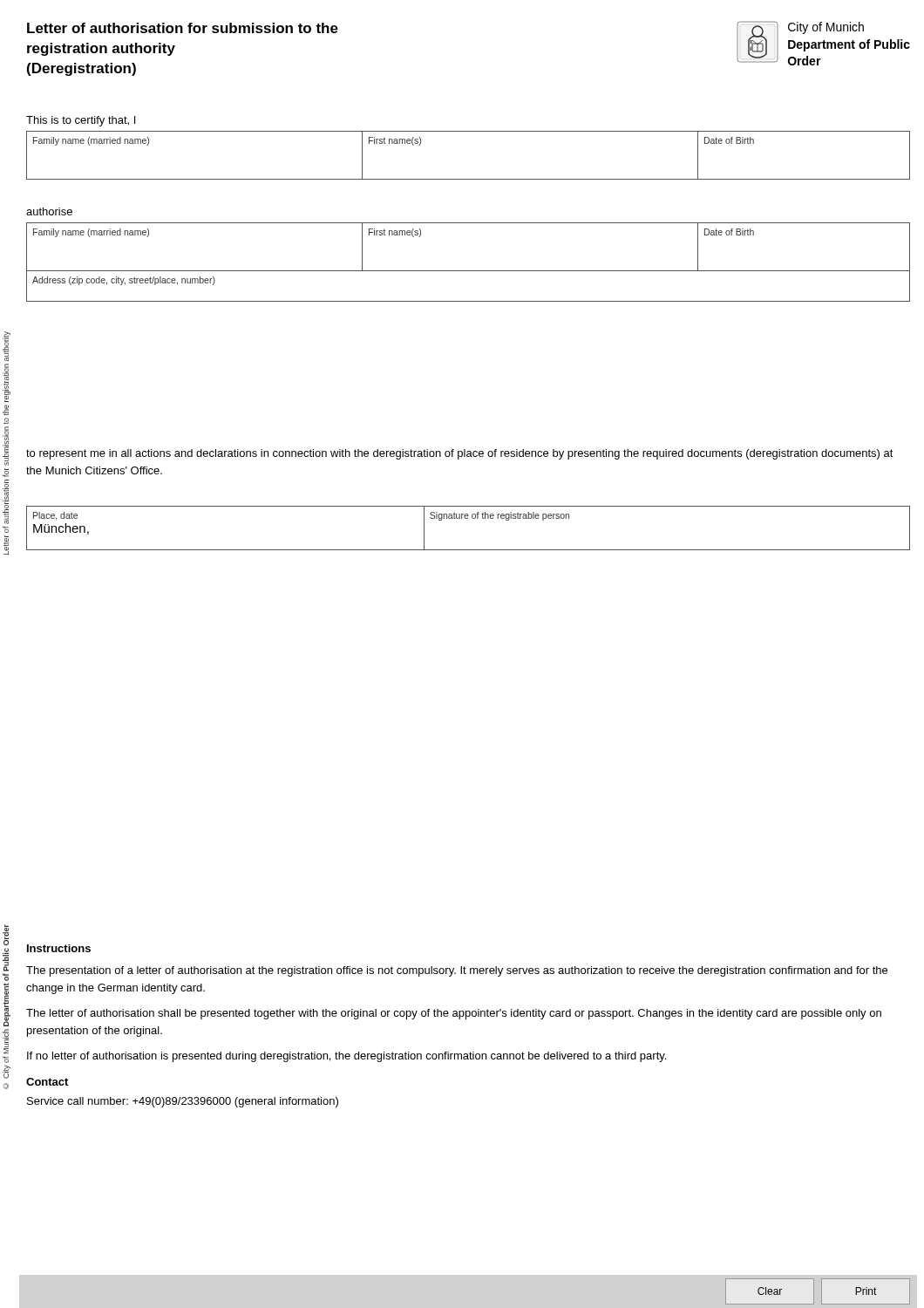Locate the block starting "The presentation of a letter of authorisation at"
The width and height of the screenshot is (924, 1308).
(457, 979)
